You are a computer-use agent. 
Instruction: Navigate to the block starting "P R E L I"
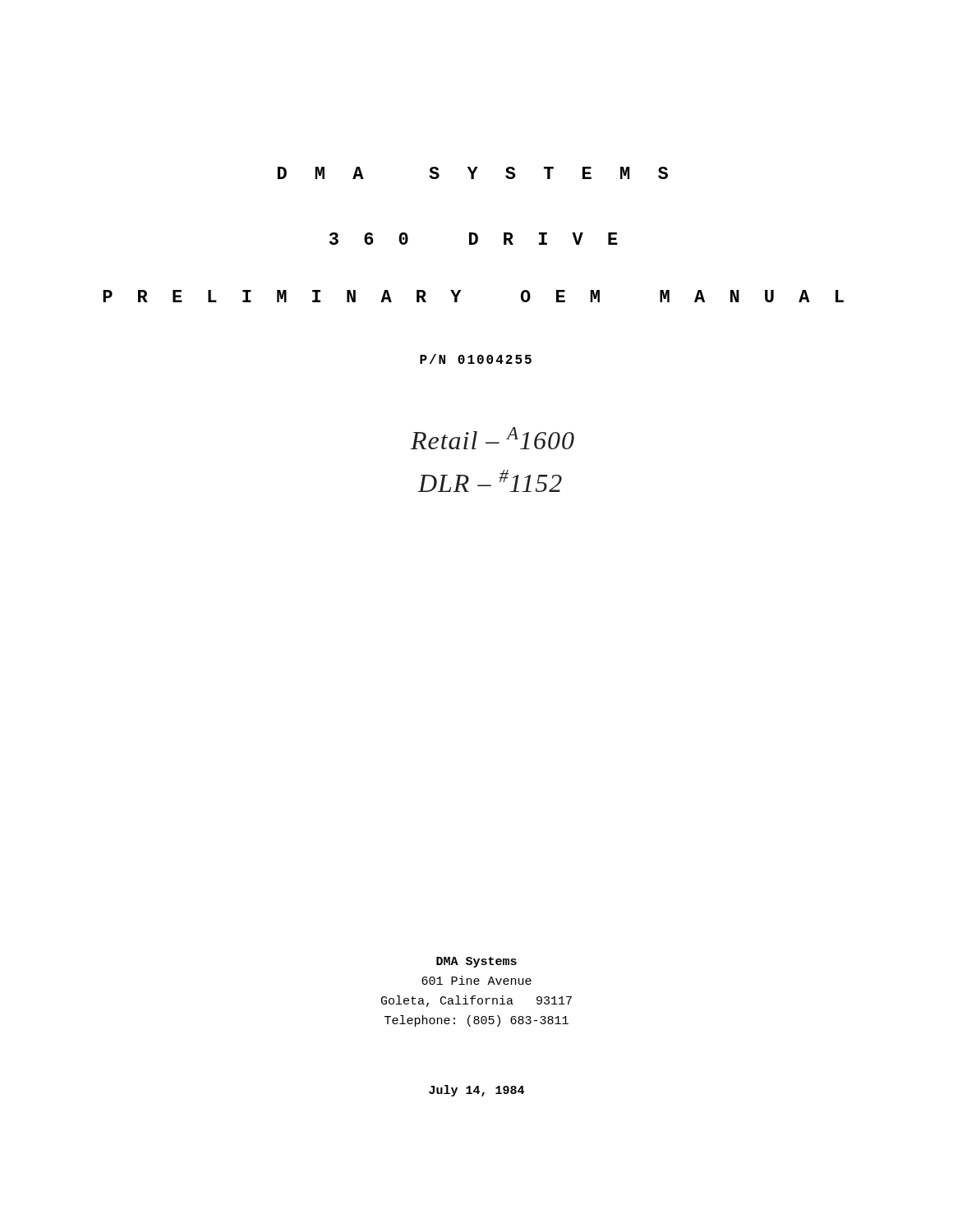tap(107, 296)
